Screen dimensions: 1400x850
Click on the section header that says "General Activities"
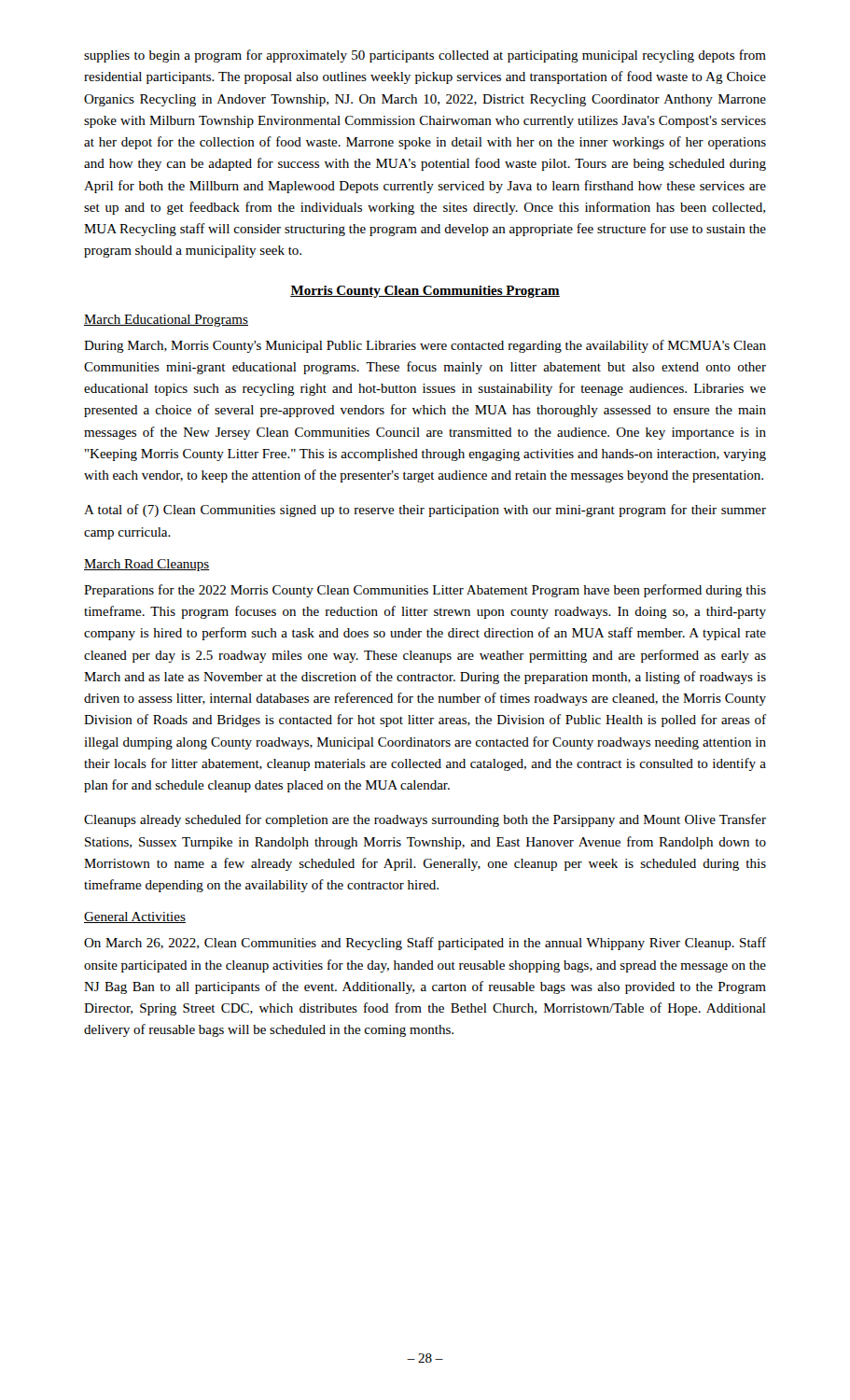(x=135, y=917)
